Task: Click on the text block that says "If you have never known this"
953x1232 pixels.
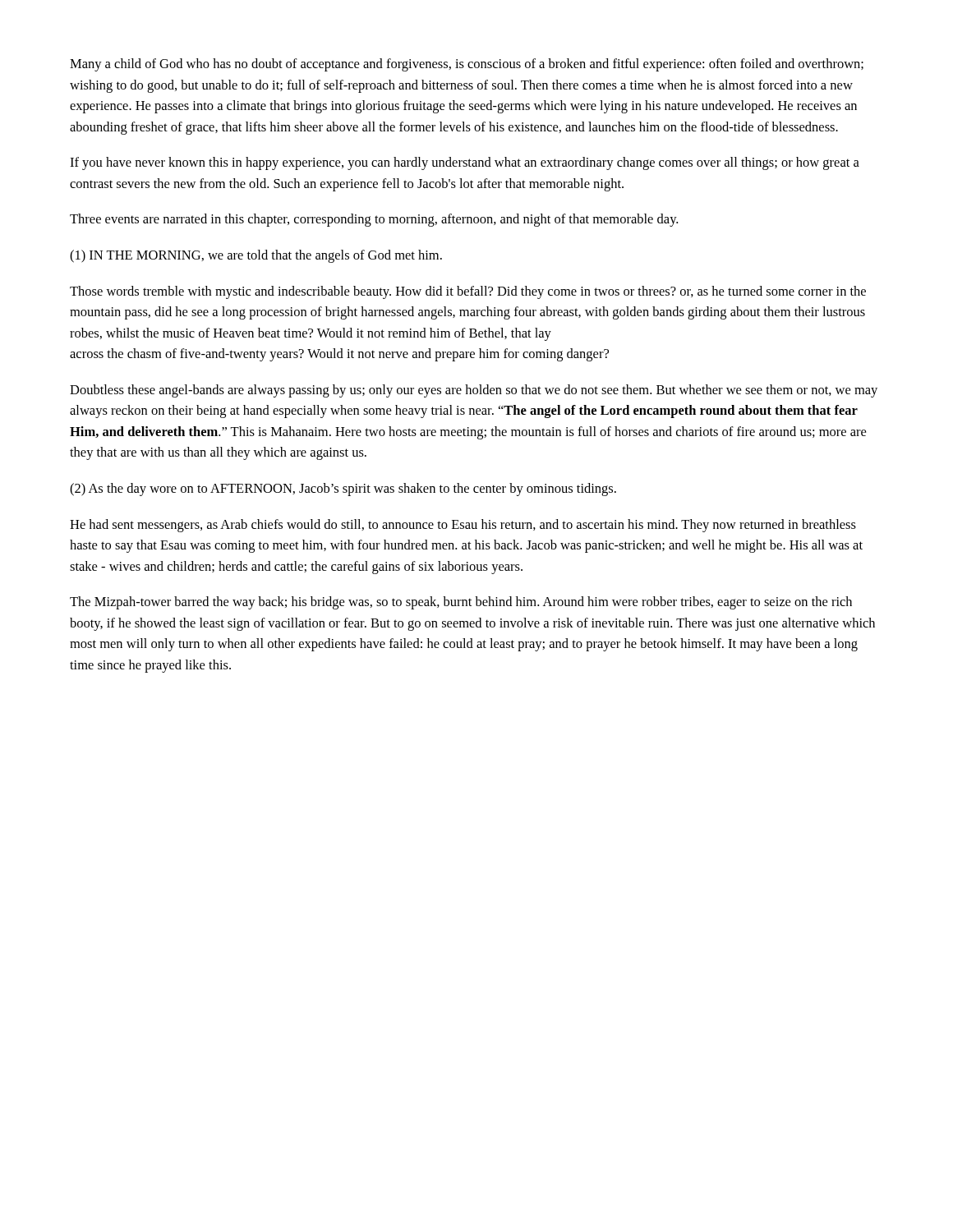Action: pos(464,173)
